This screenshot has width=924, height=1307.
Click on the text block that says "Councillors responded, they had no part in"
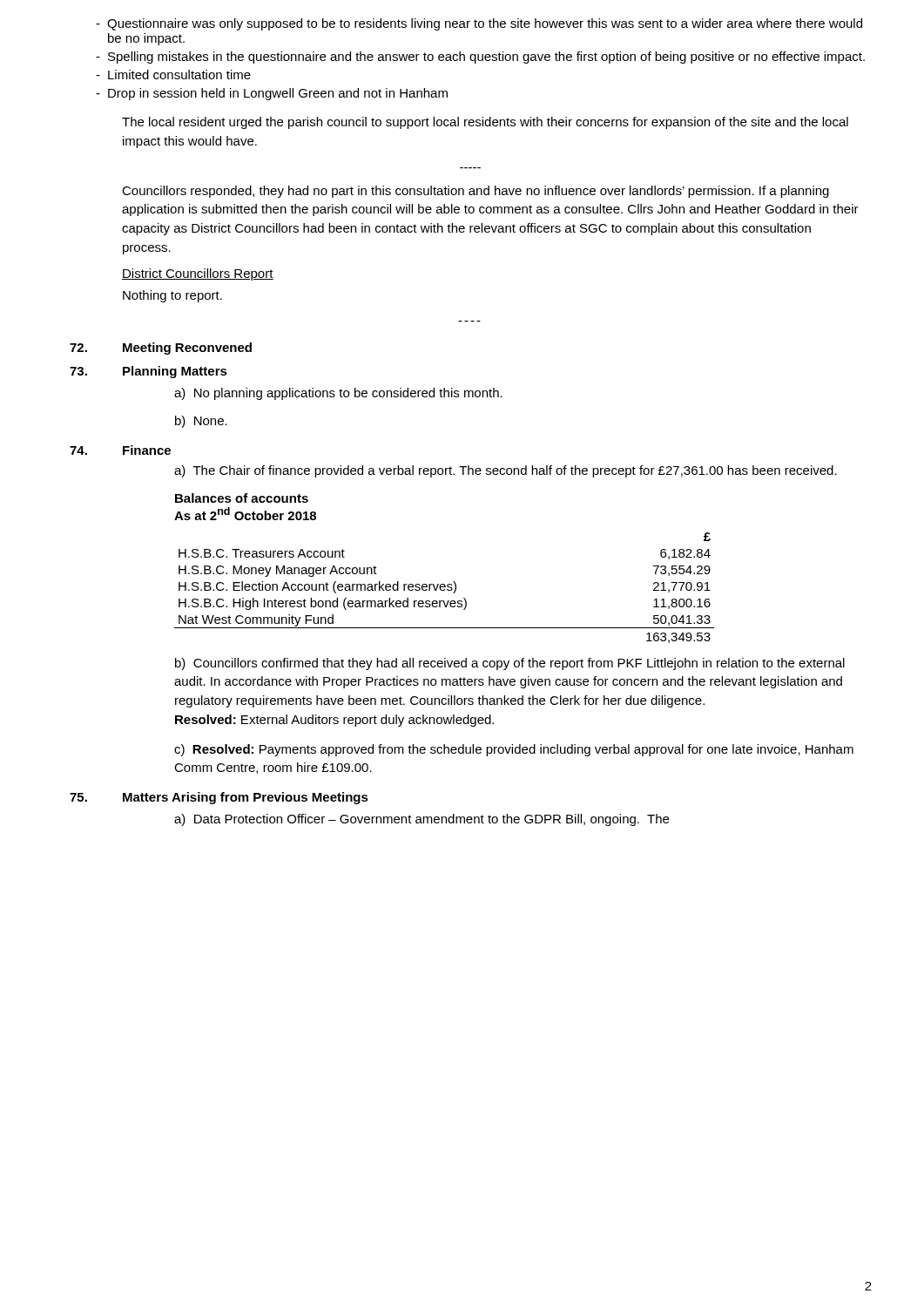point(490,218)
